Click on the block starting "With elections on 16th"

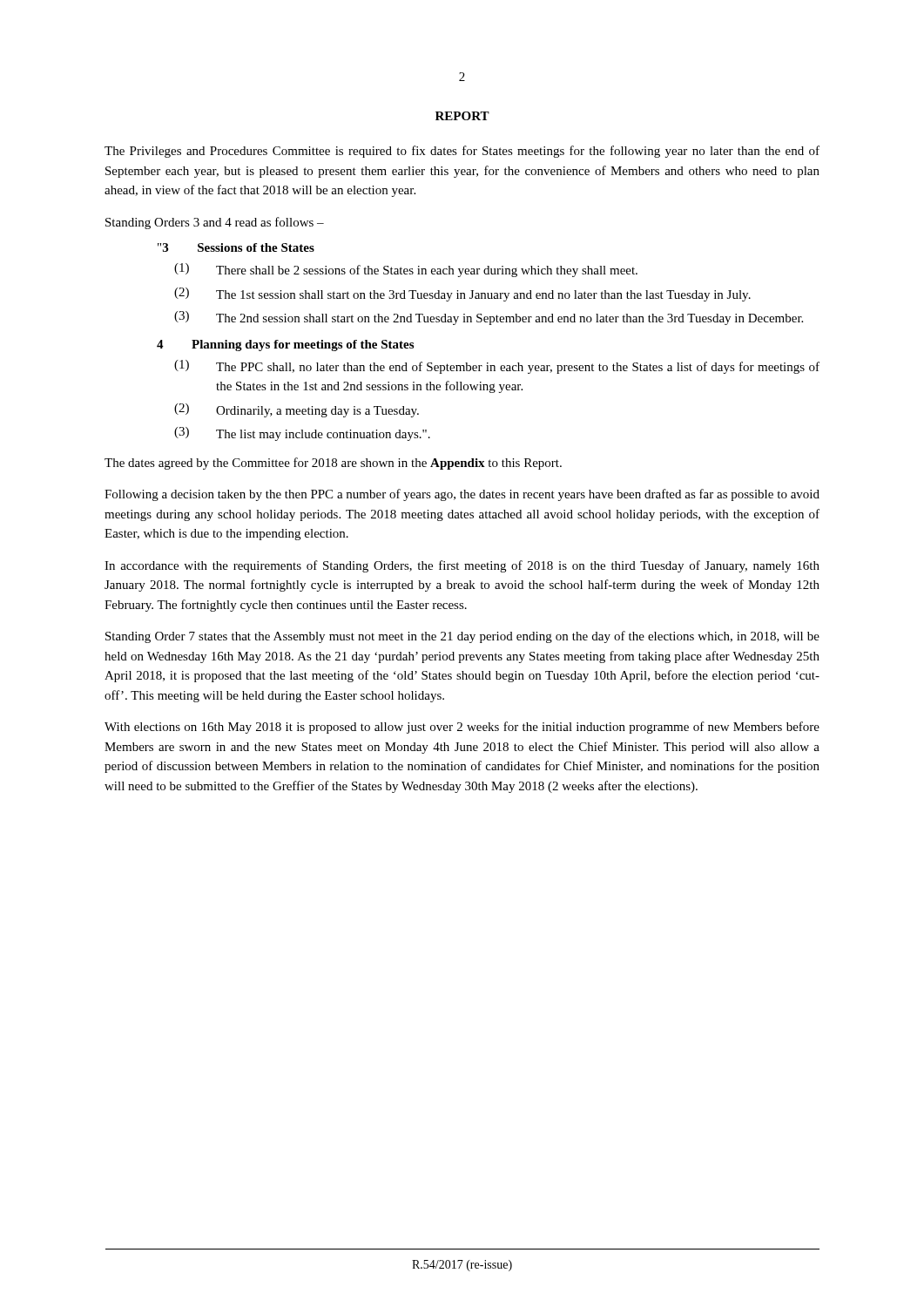(462, 756)
